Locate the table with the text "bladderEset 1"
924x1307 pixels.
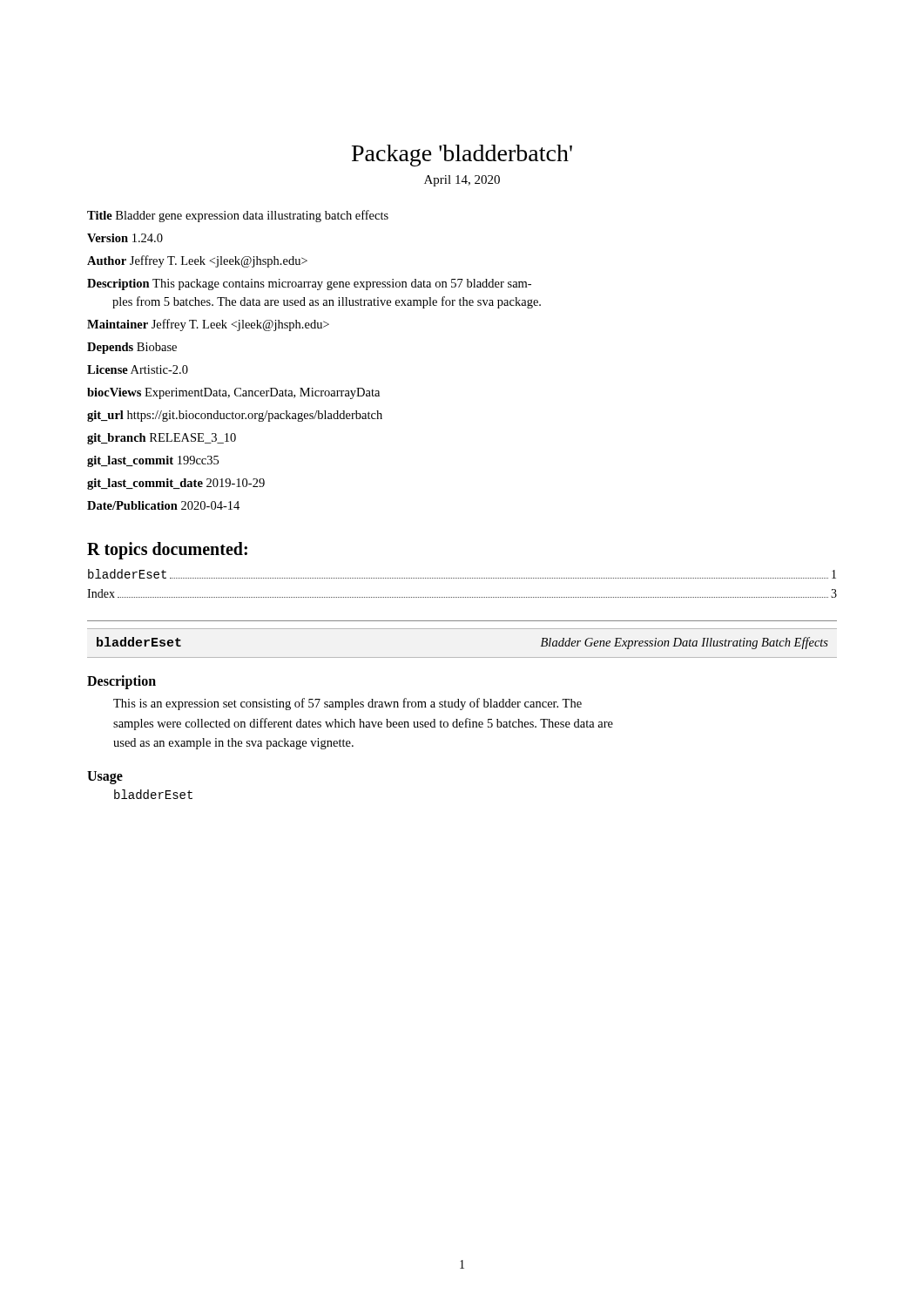(x=462, y=575)
